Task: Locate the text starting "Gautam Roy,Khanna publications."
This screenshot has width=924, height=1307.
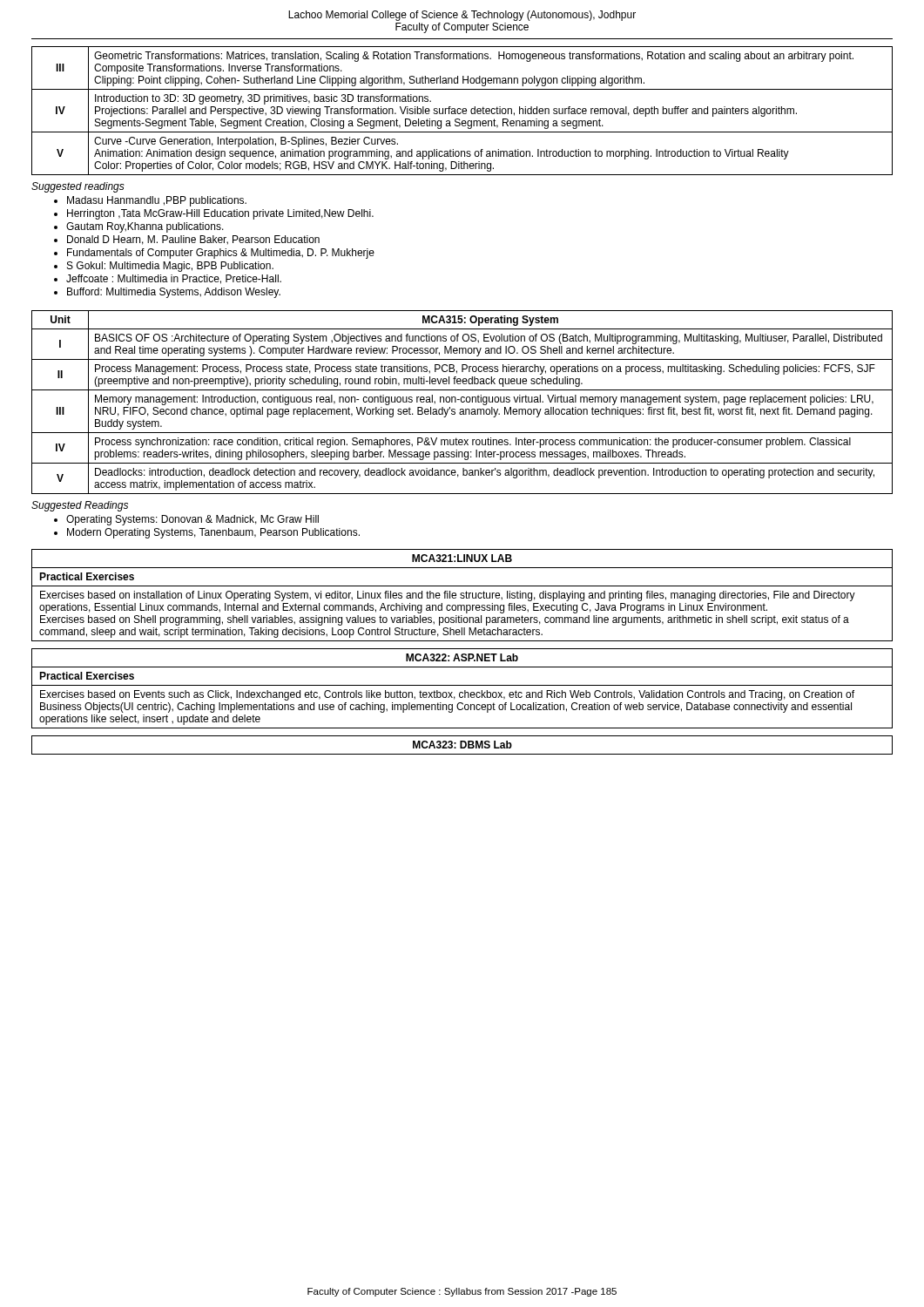Action: (145, 227)
